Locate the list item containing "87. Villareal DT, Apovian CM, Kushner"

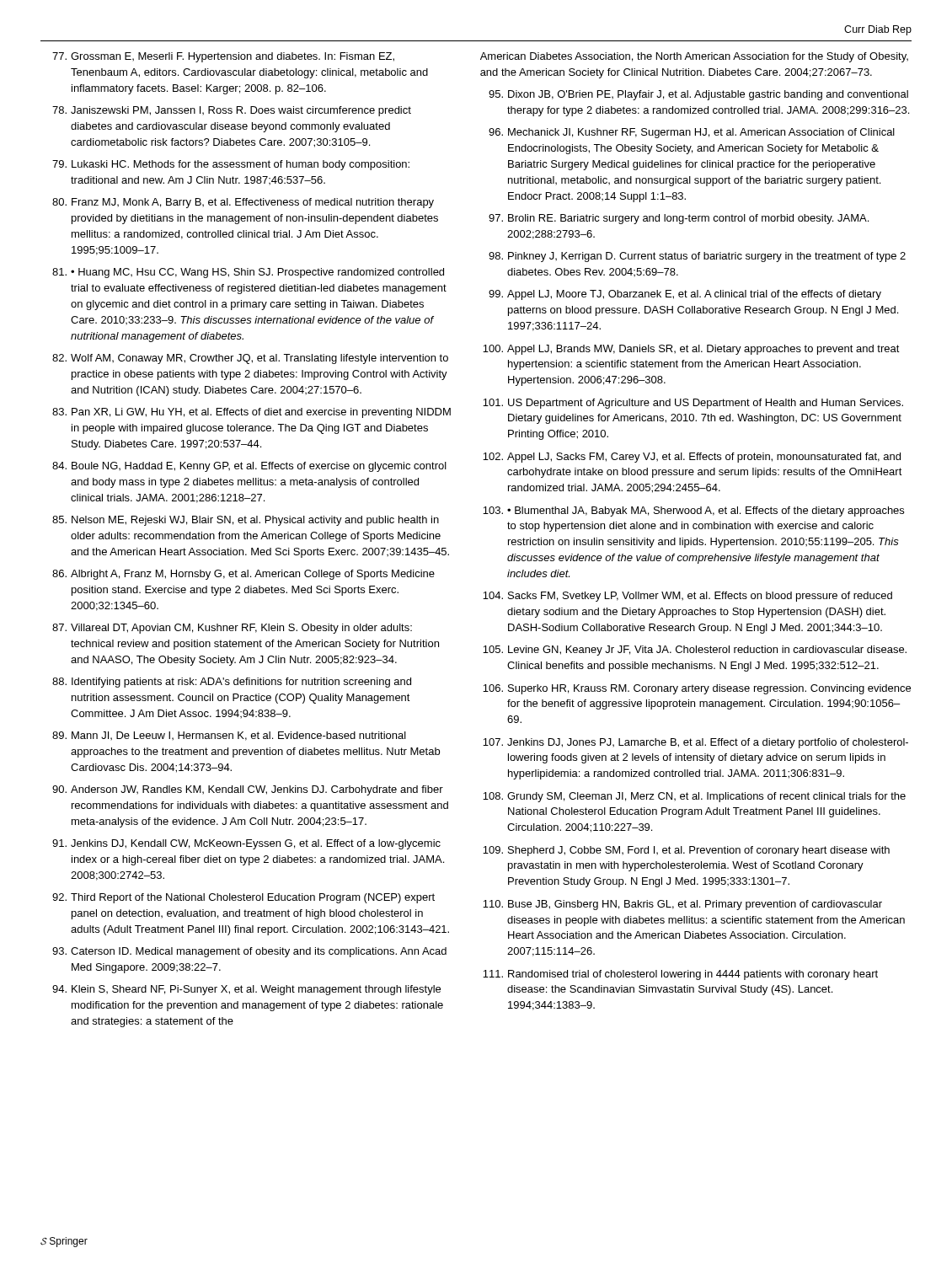(247, 644)
